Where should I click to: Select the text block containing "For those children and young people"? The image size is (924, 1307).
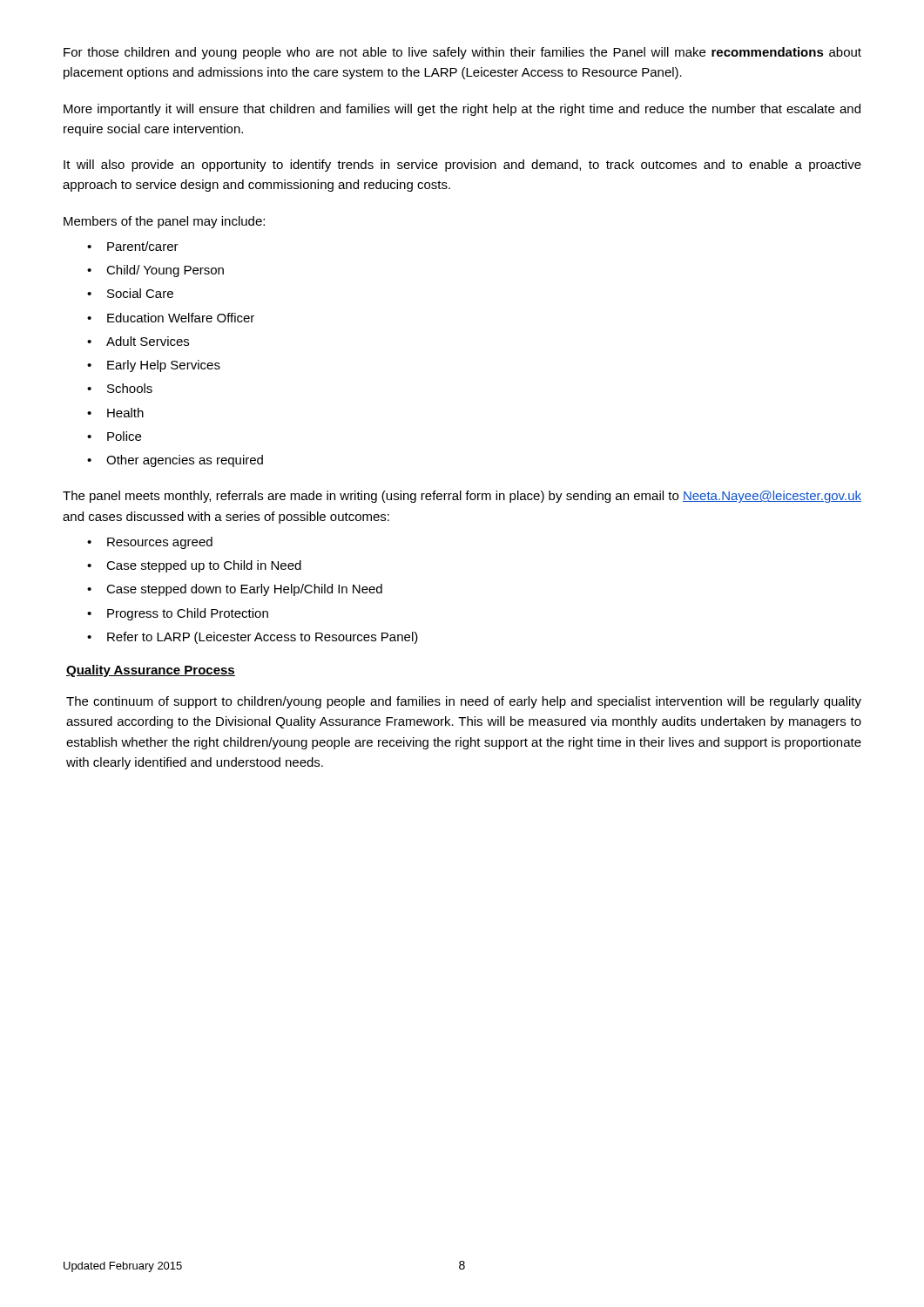click(x=462, y=62)
